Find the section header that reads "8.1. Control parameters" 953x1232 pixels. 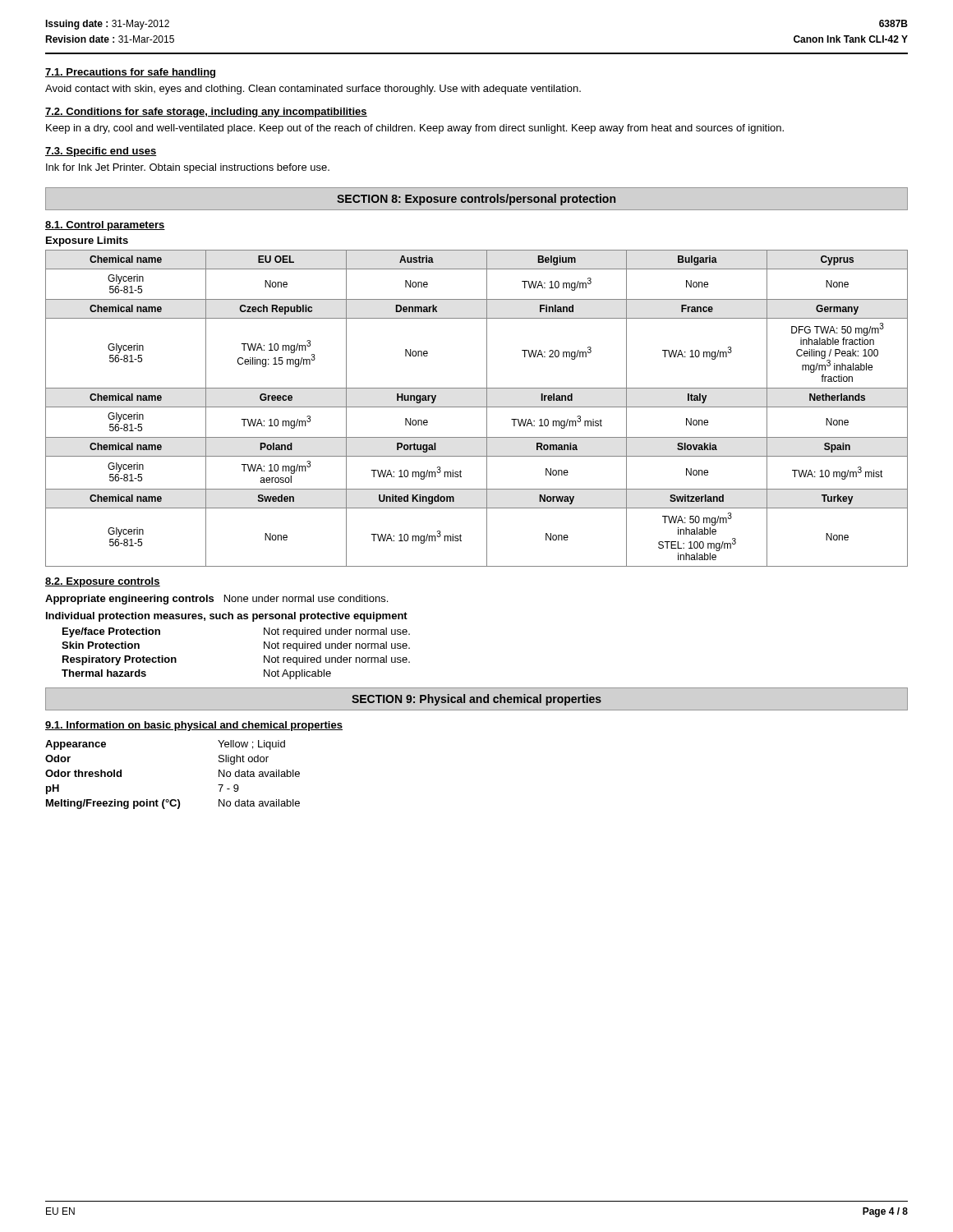coord(105,225)
